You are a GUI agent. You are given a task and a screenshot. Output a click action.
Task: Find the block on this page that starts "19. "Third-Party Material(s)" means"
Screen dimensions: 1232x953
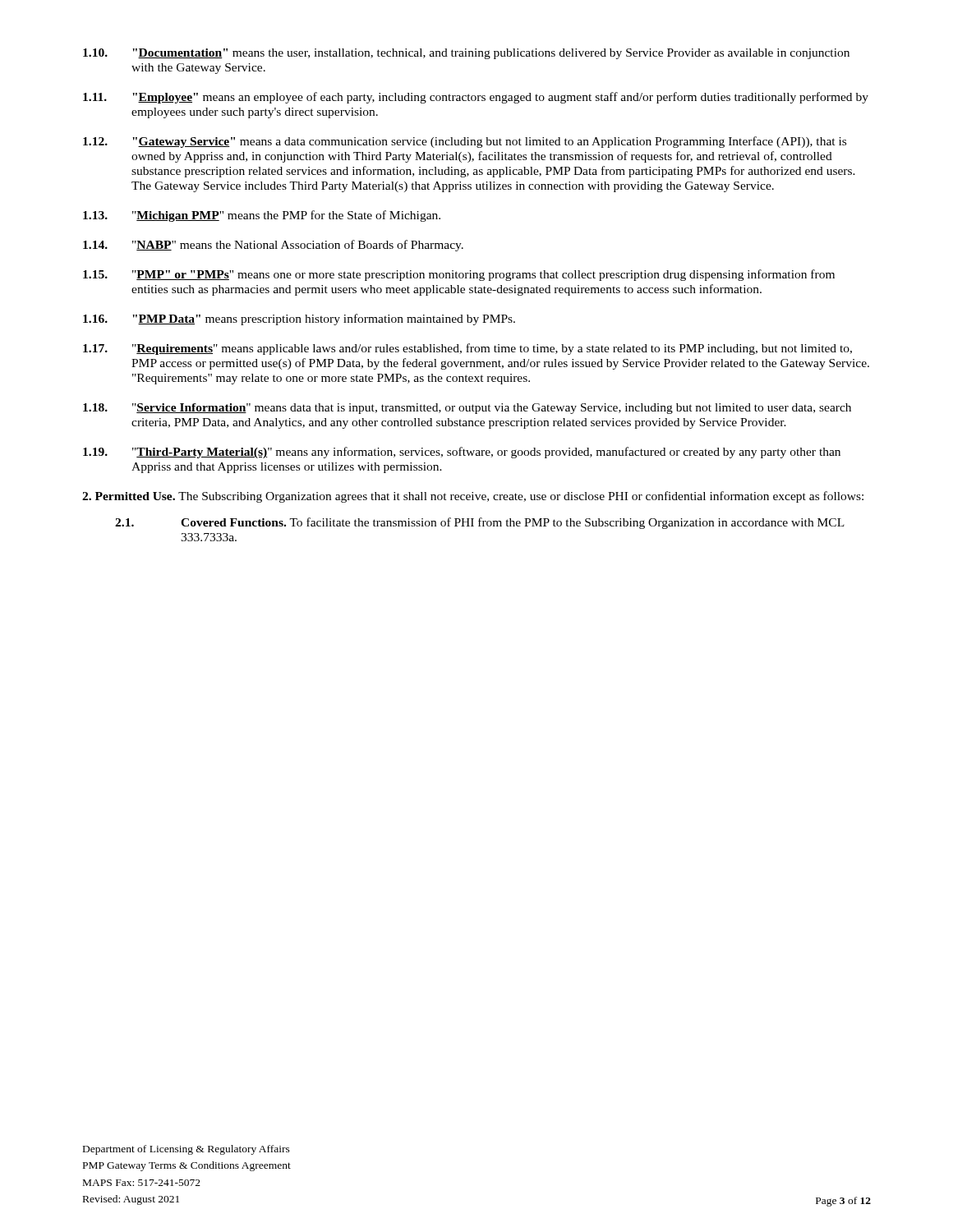(x=476, y=459)
